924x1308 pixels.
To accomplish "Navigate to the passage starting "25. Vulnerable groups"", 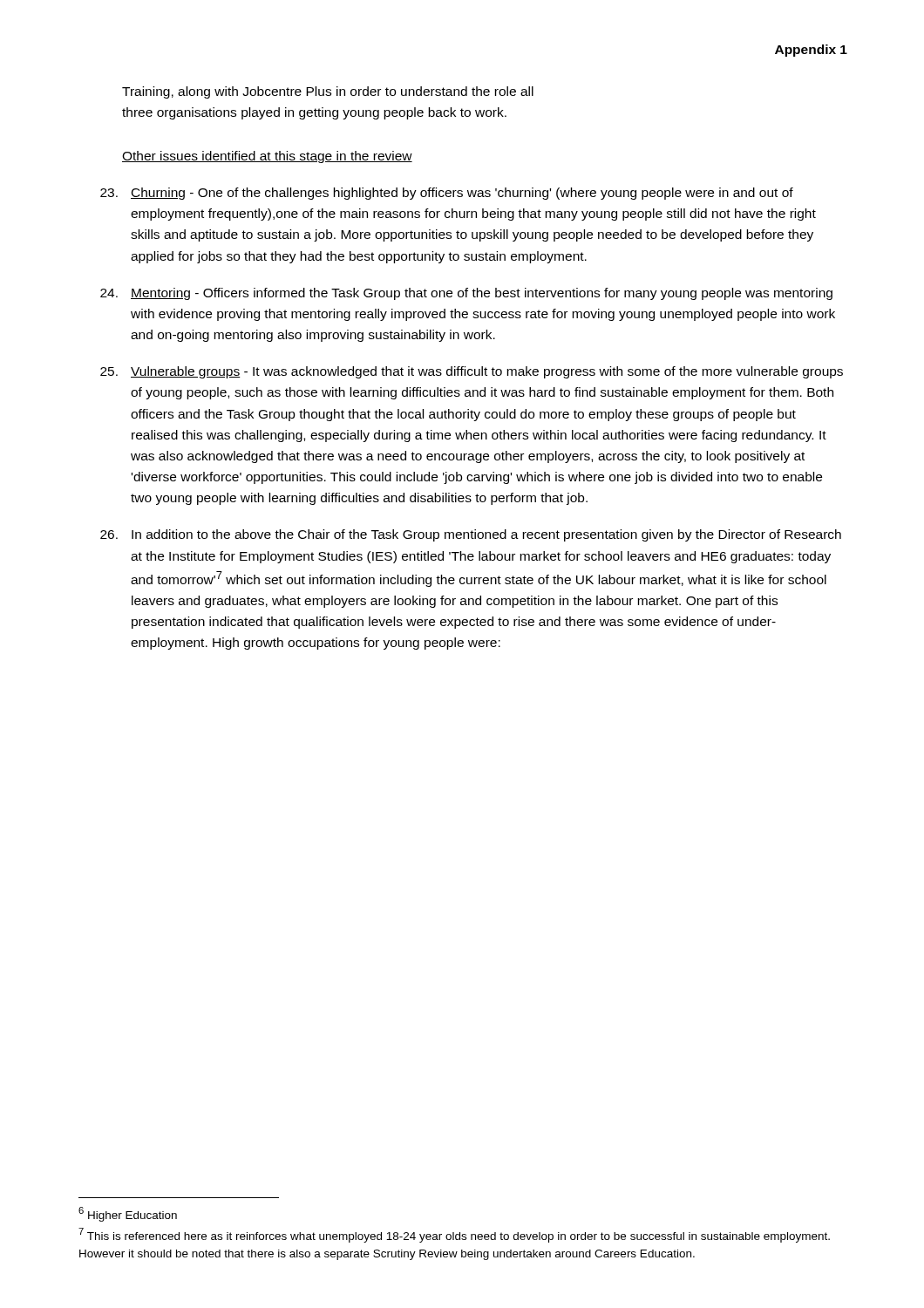I will [462, 435].
